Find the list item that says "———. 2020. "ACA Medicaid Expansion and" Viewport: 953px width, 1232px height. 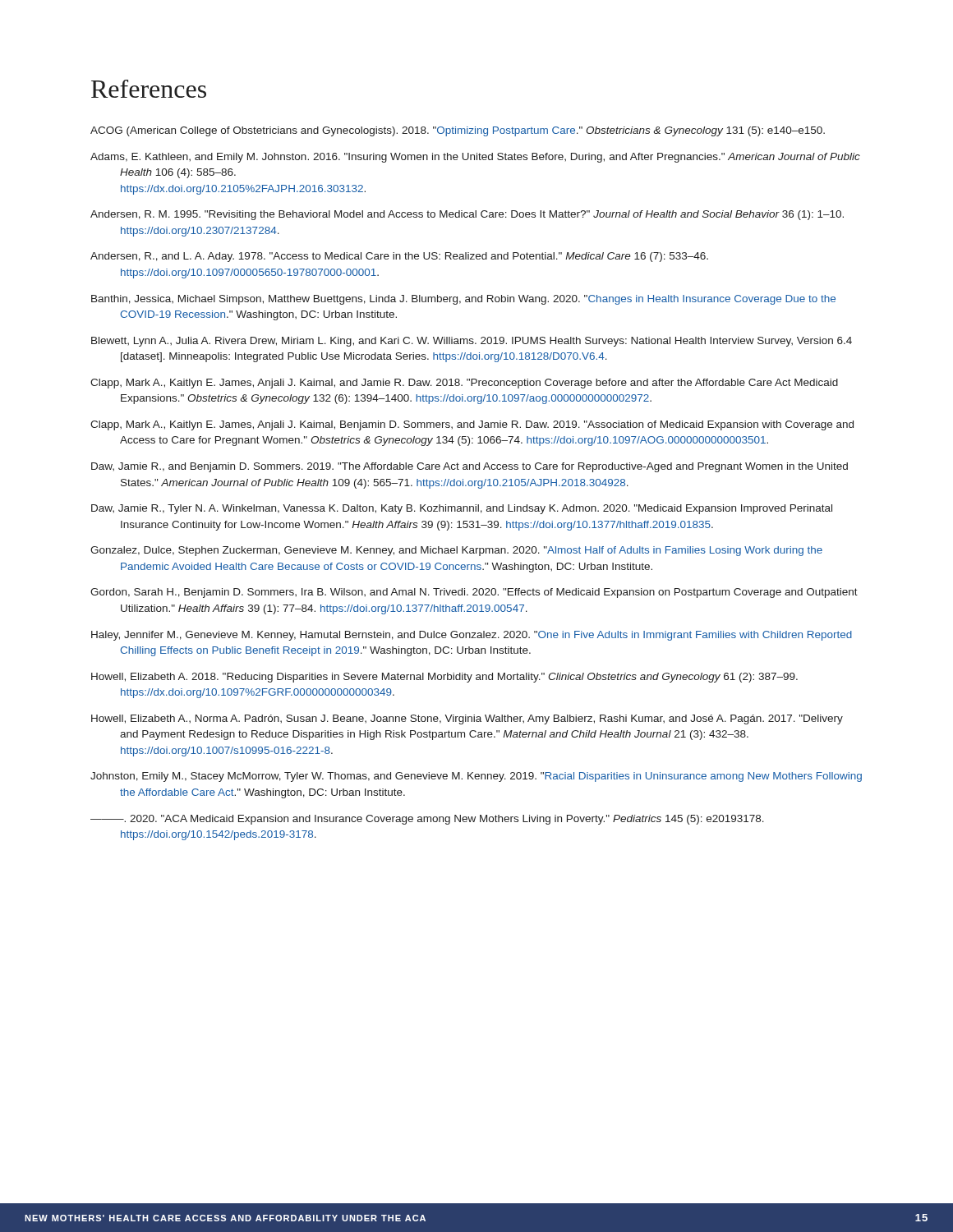click(427, 826)
